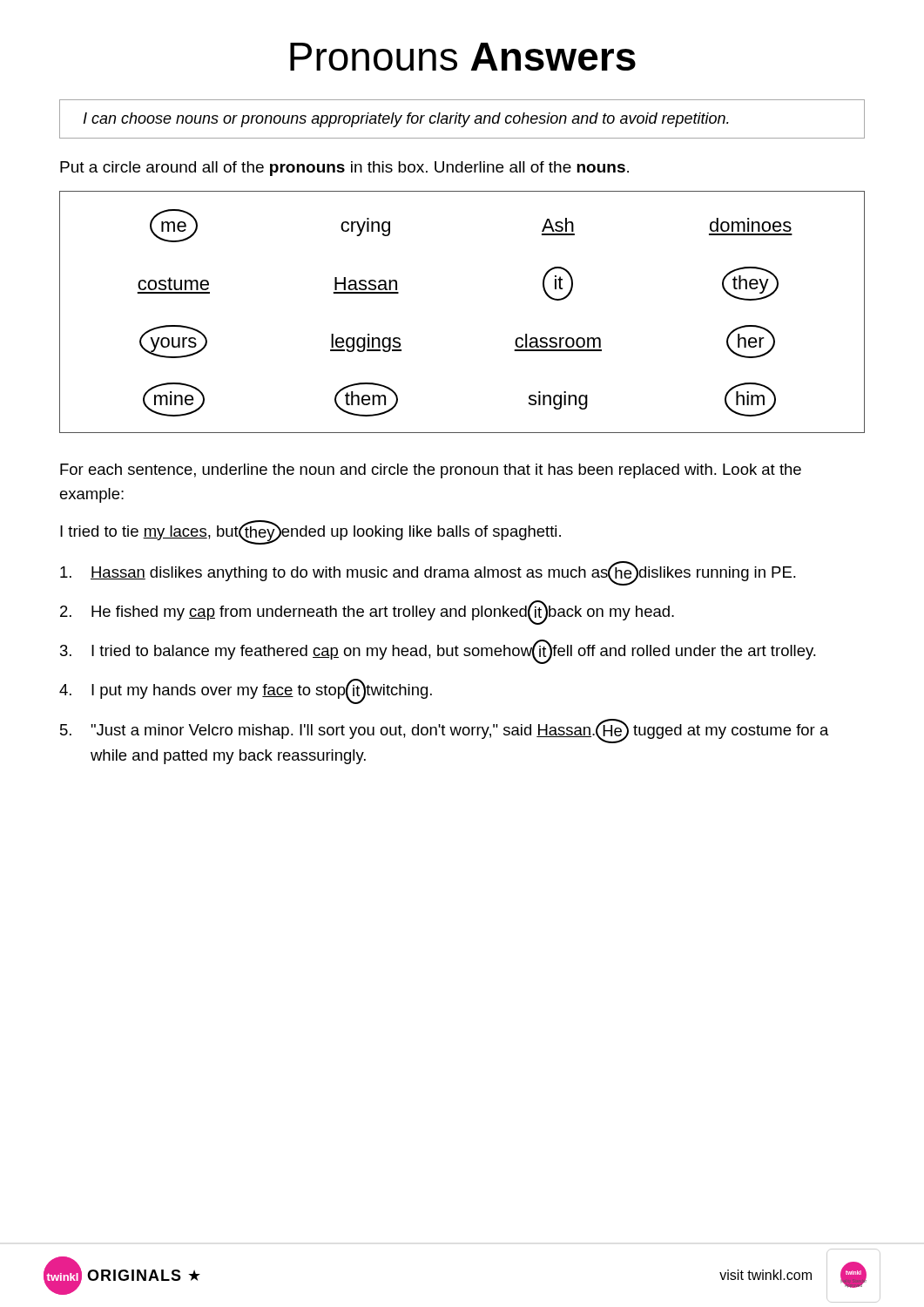Image resolution: width=924 pixels, height=1307 pixels.
Task: Find the passage starting "Hassan dislikes anything to do with"
Action: 462,573
